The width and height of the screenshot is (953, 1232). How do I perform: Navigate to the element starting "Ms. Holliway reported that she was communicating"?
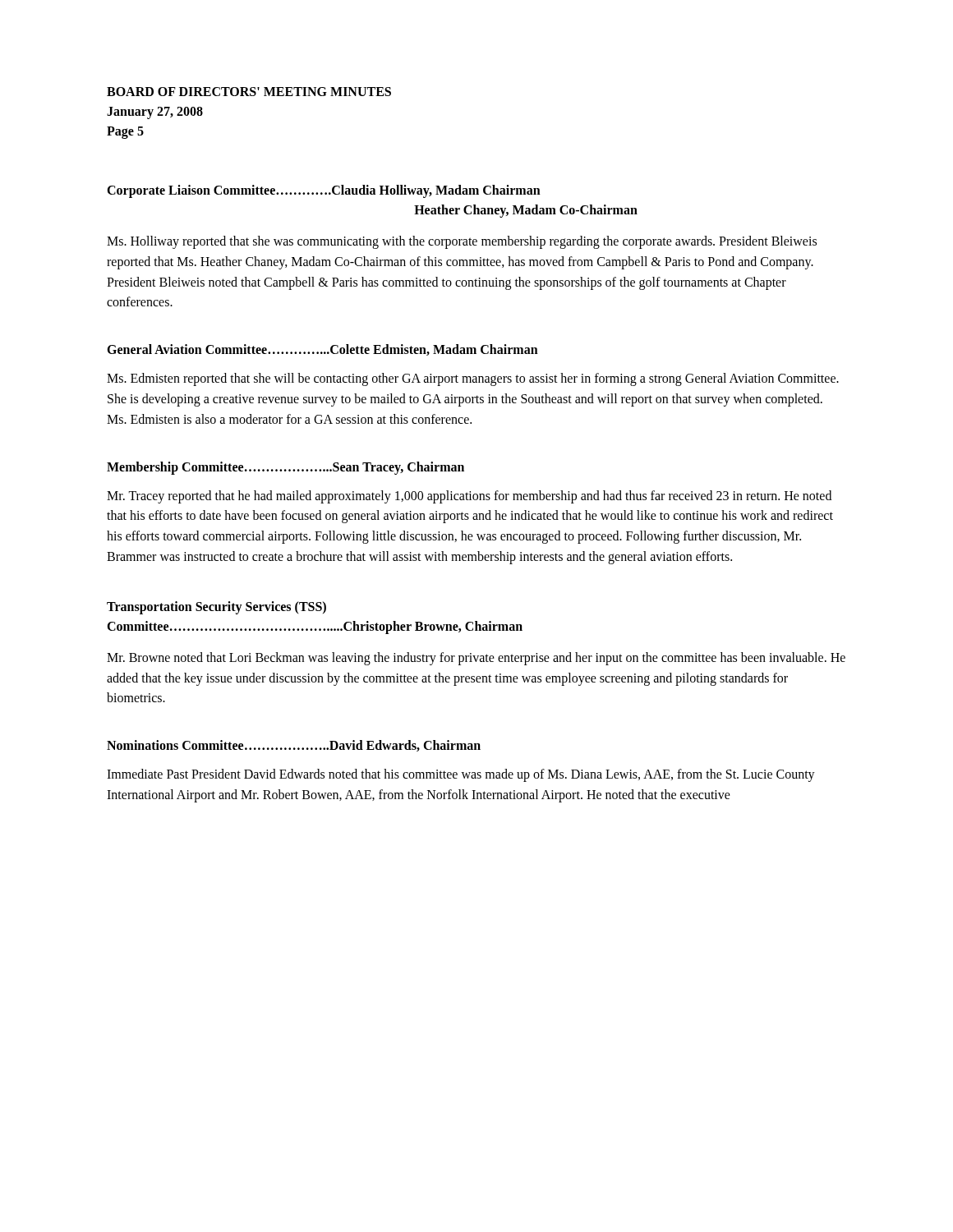click(x=462, y=272)
